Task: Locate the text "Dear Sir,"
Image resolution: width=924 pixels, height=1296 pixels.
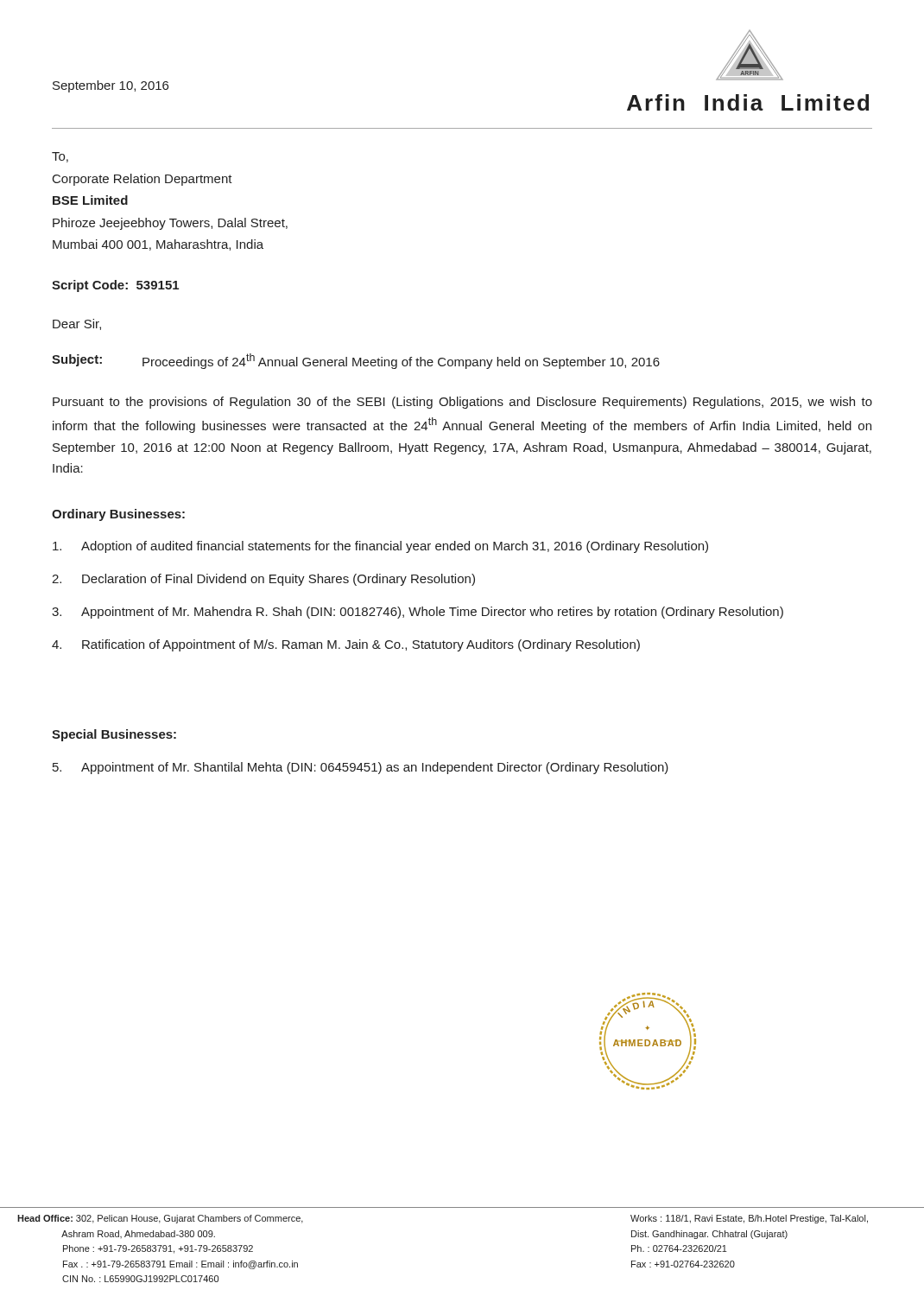Action: tap(77, 323)
